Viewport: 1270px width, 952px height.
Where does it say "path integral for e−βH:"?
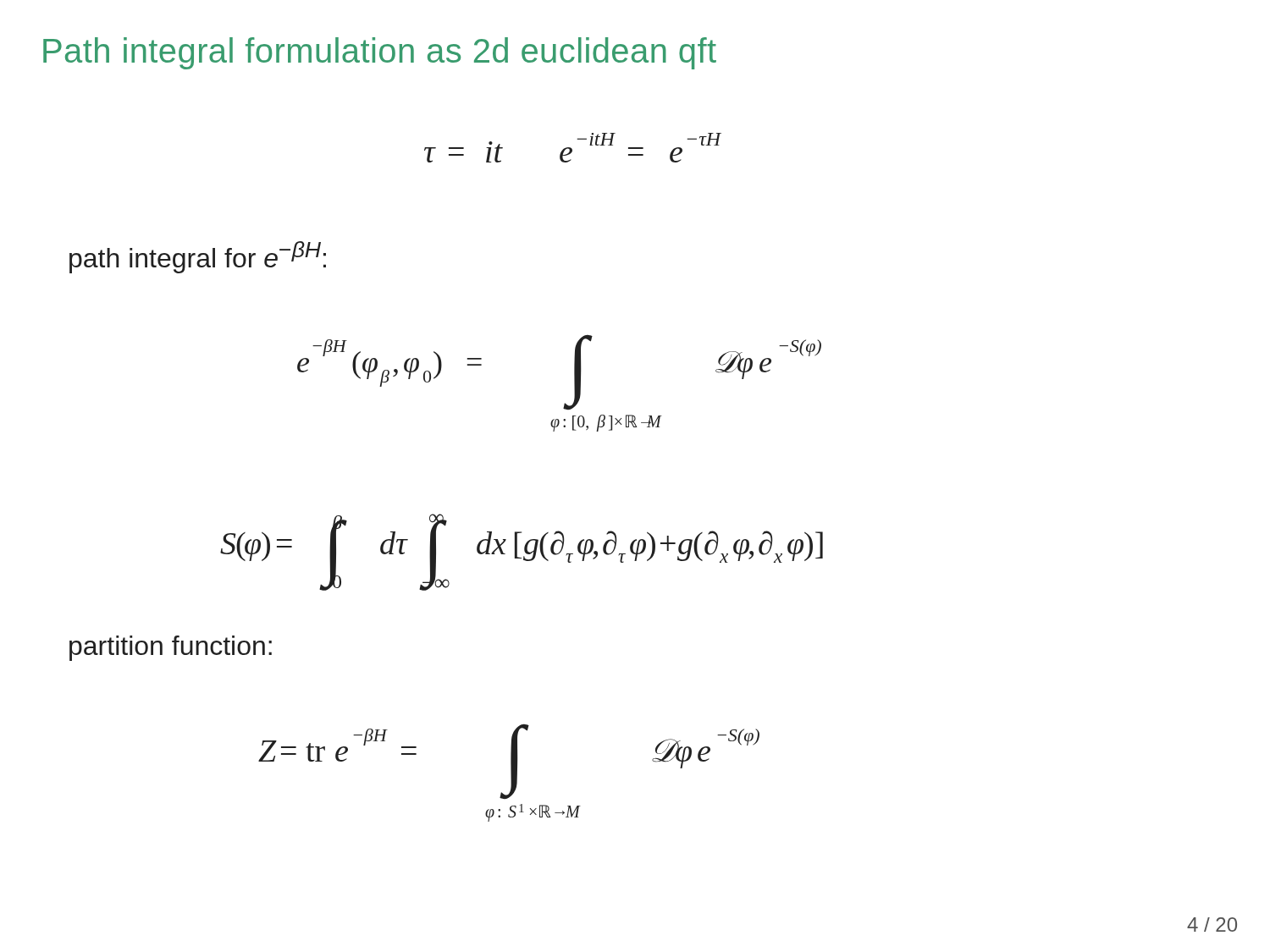[198, 255]
